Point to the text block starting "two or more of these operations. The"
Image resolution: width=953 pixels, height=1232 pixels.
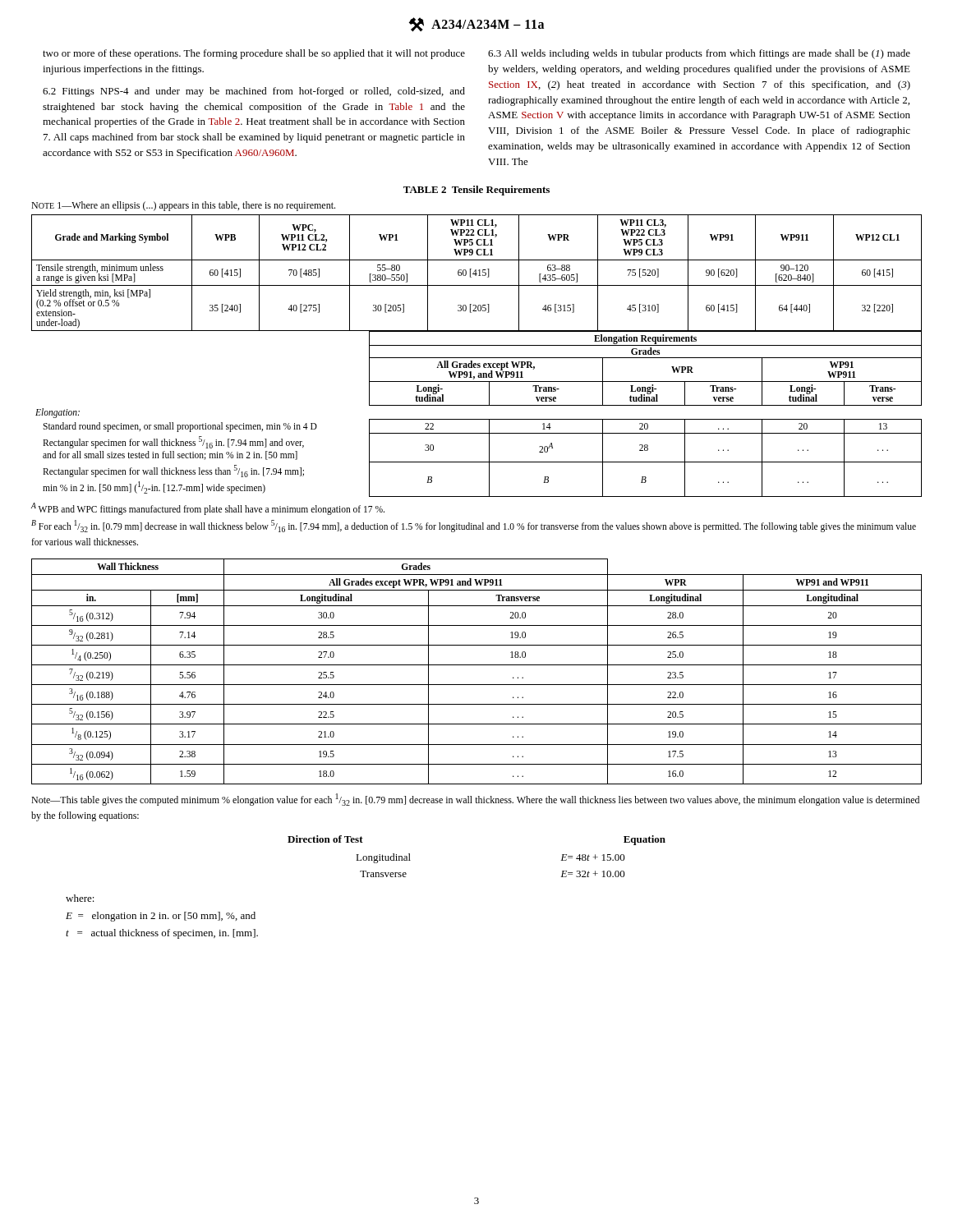[x=254, y=103]
